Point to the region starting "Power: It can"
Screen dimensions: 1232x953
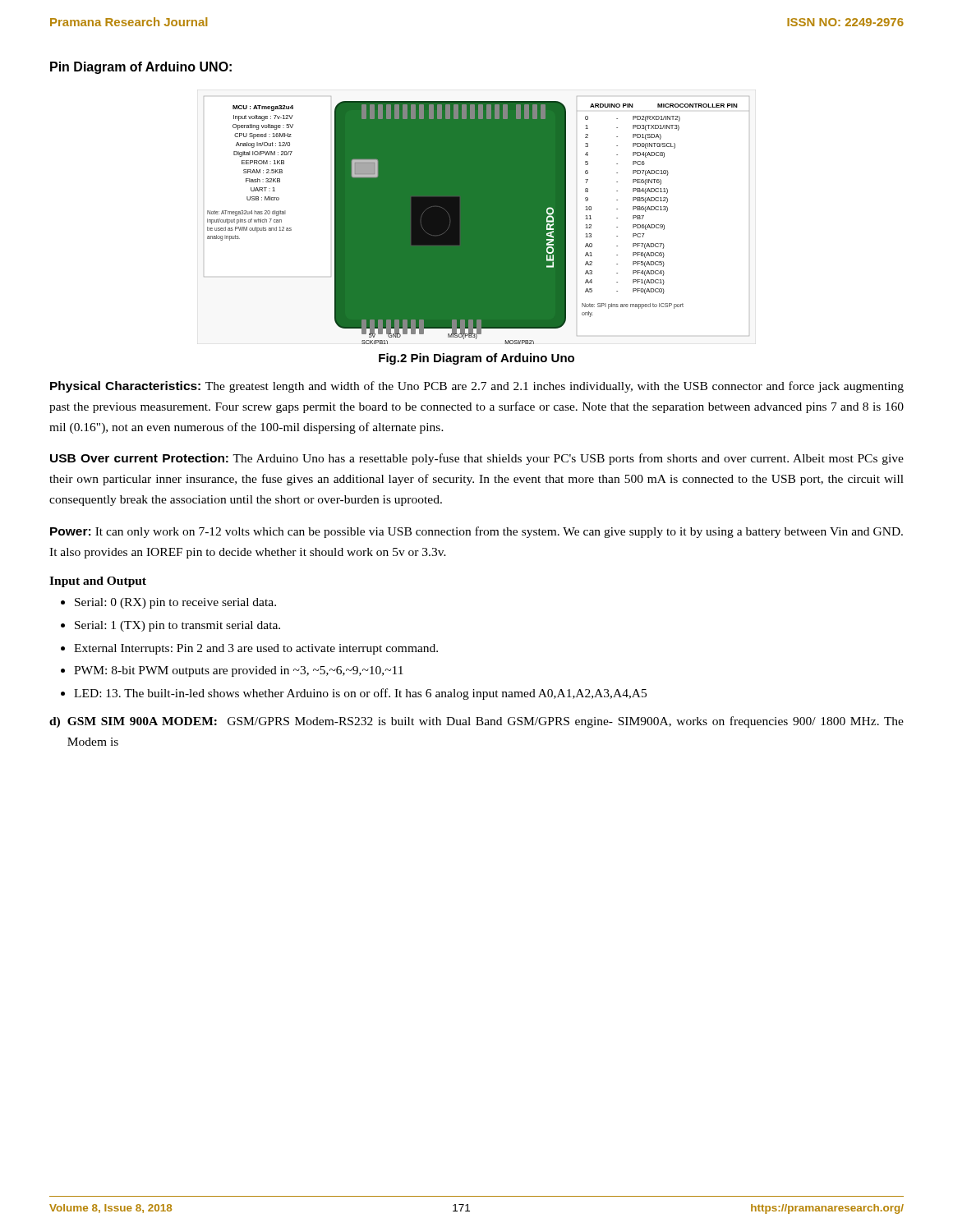coord(476,541)
